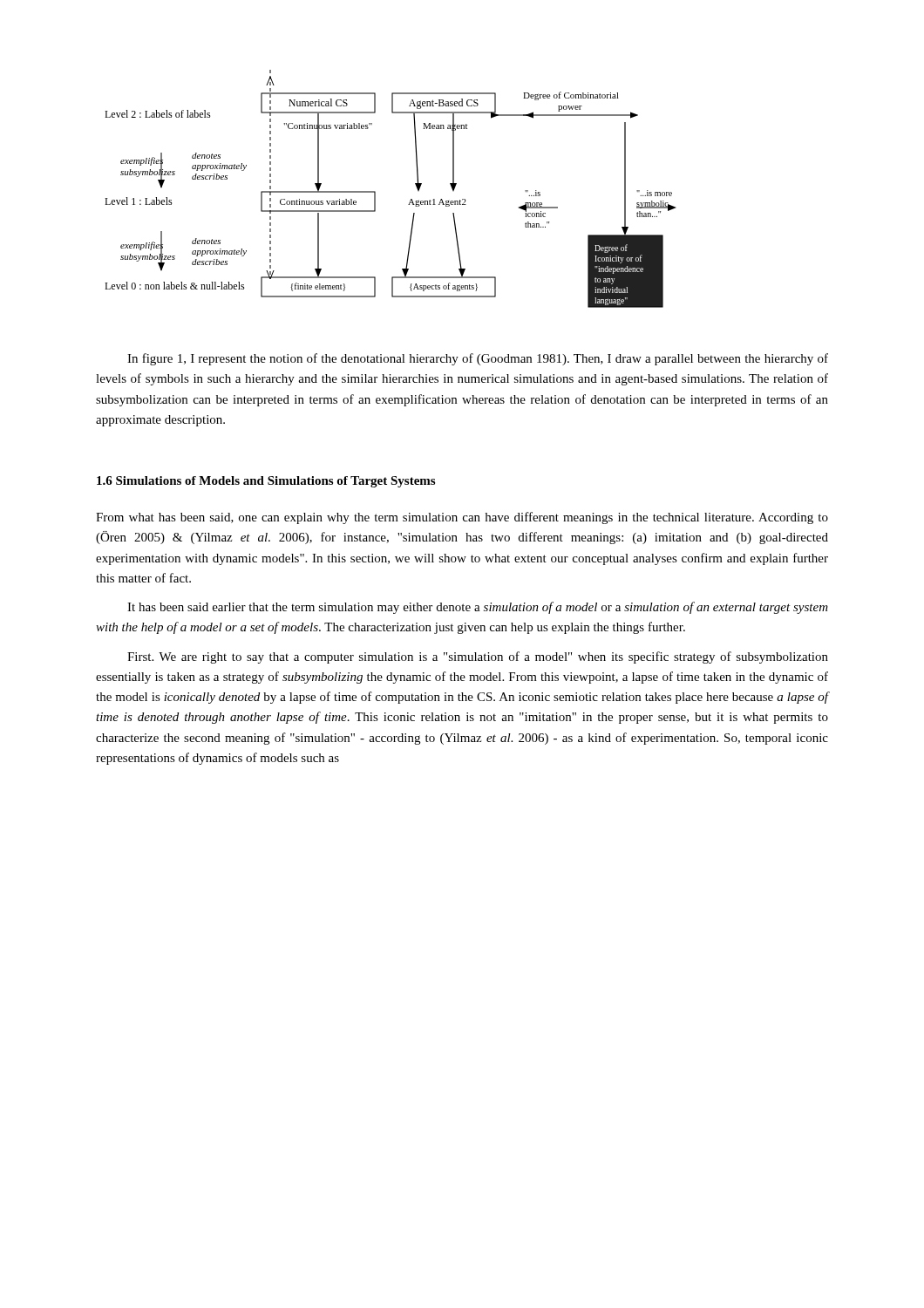
Task: Locate the text block containing "In figure 1, I represent the notion of"
Action: (462, 389)
